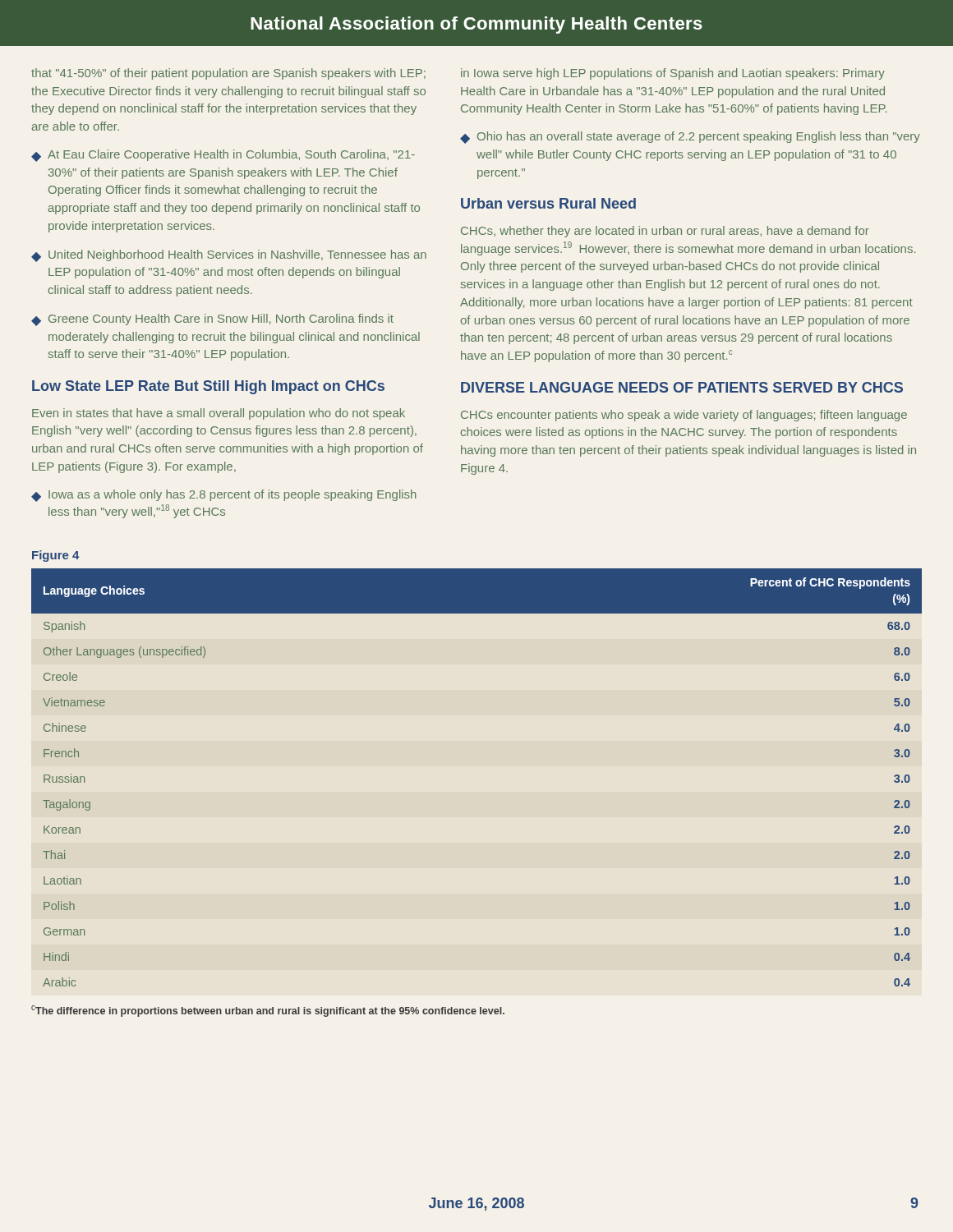This screenshot has width=953, height=1232.
Task: Click on the element starting "that "41-50%" of their patient"
Action: point(229,99)
